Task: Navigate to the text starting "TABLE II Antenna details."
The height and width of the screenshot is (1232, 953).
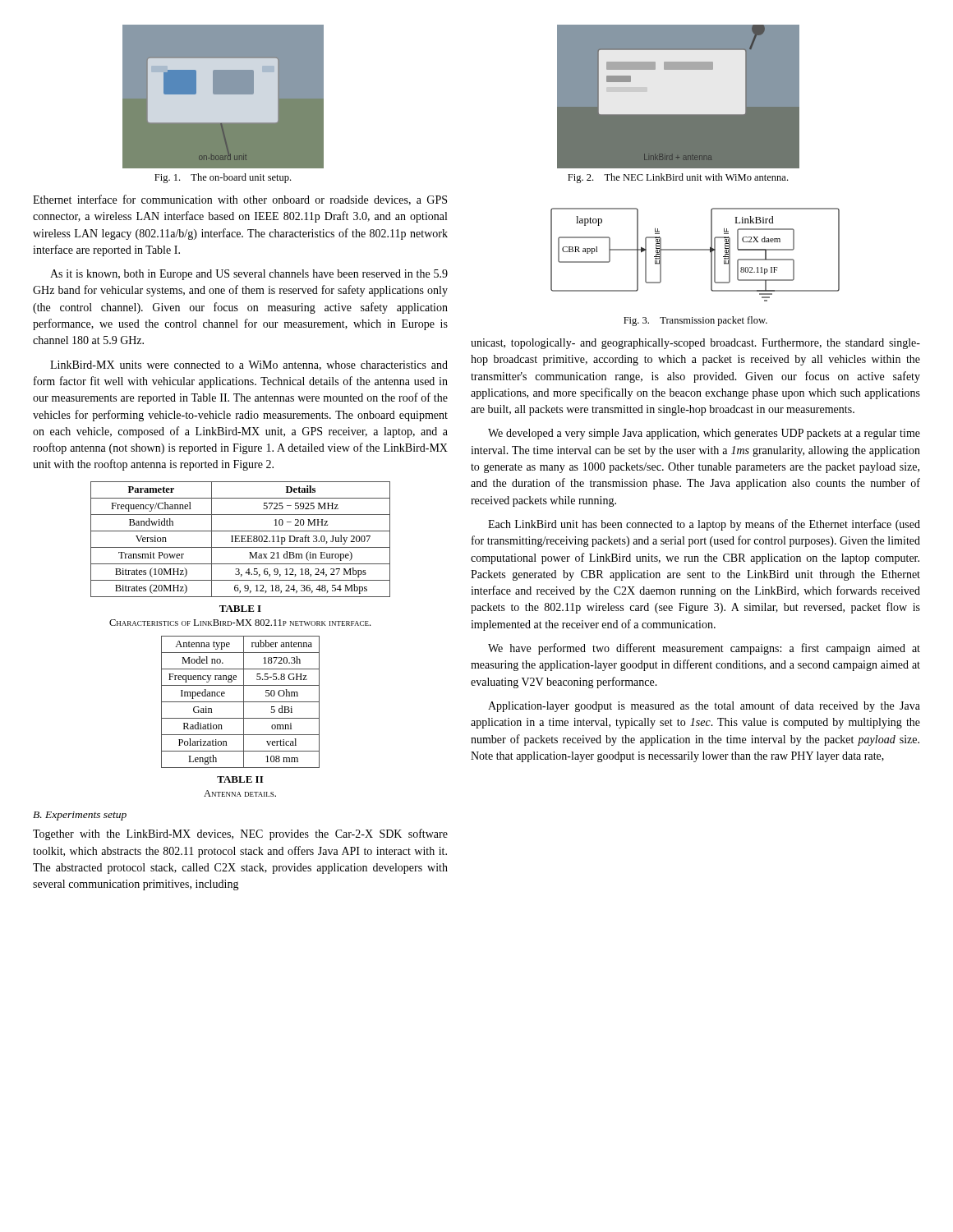Action: 240,786
